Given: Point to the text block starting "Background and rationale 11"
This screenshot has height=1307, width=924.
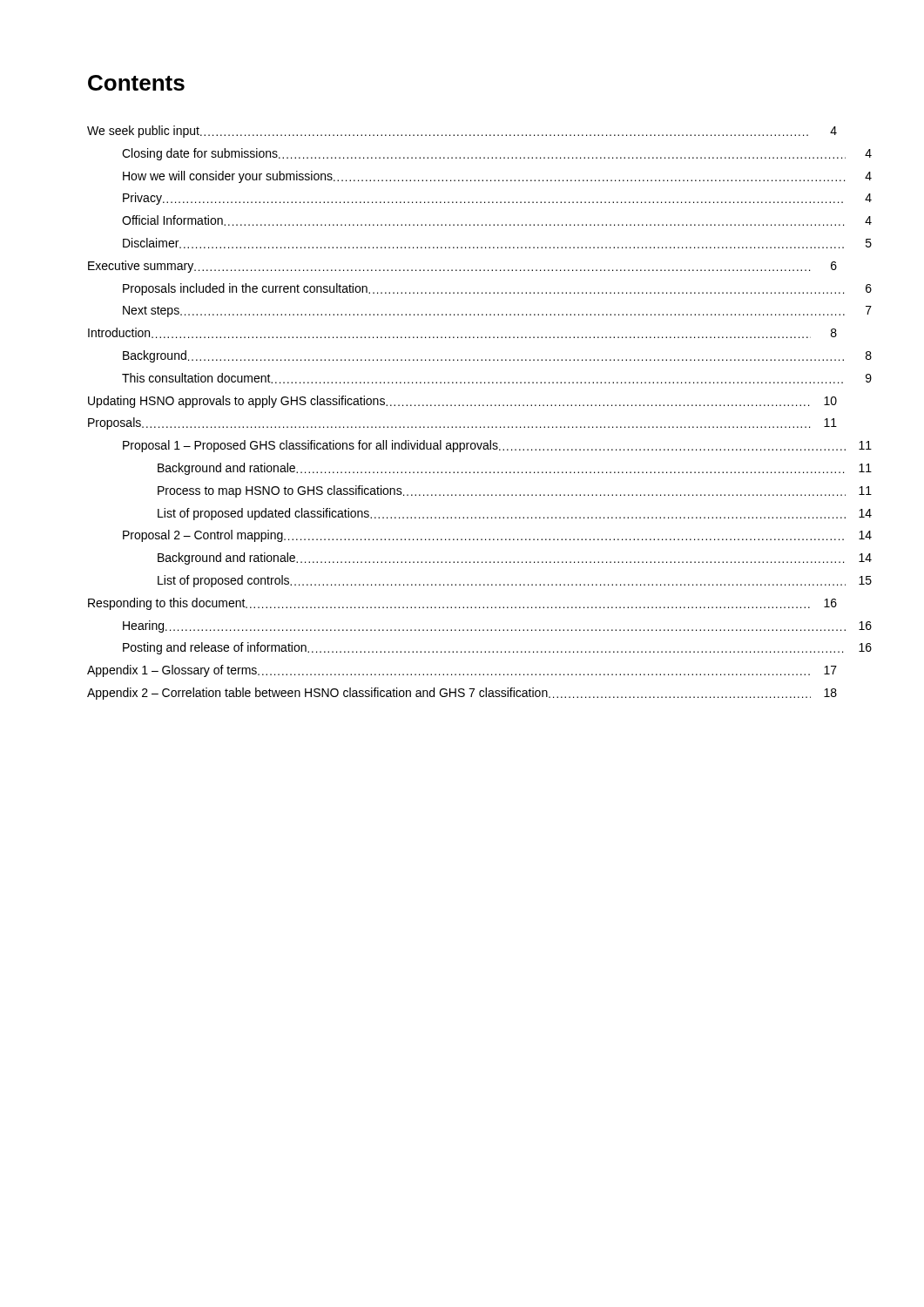Looking at the screenshot, I should point(497,469).
